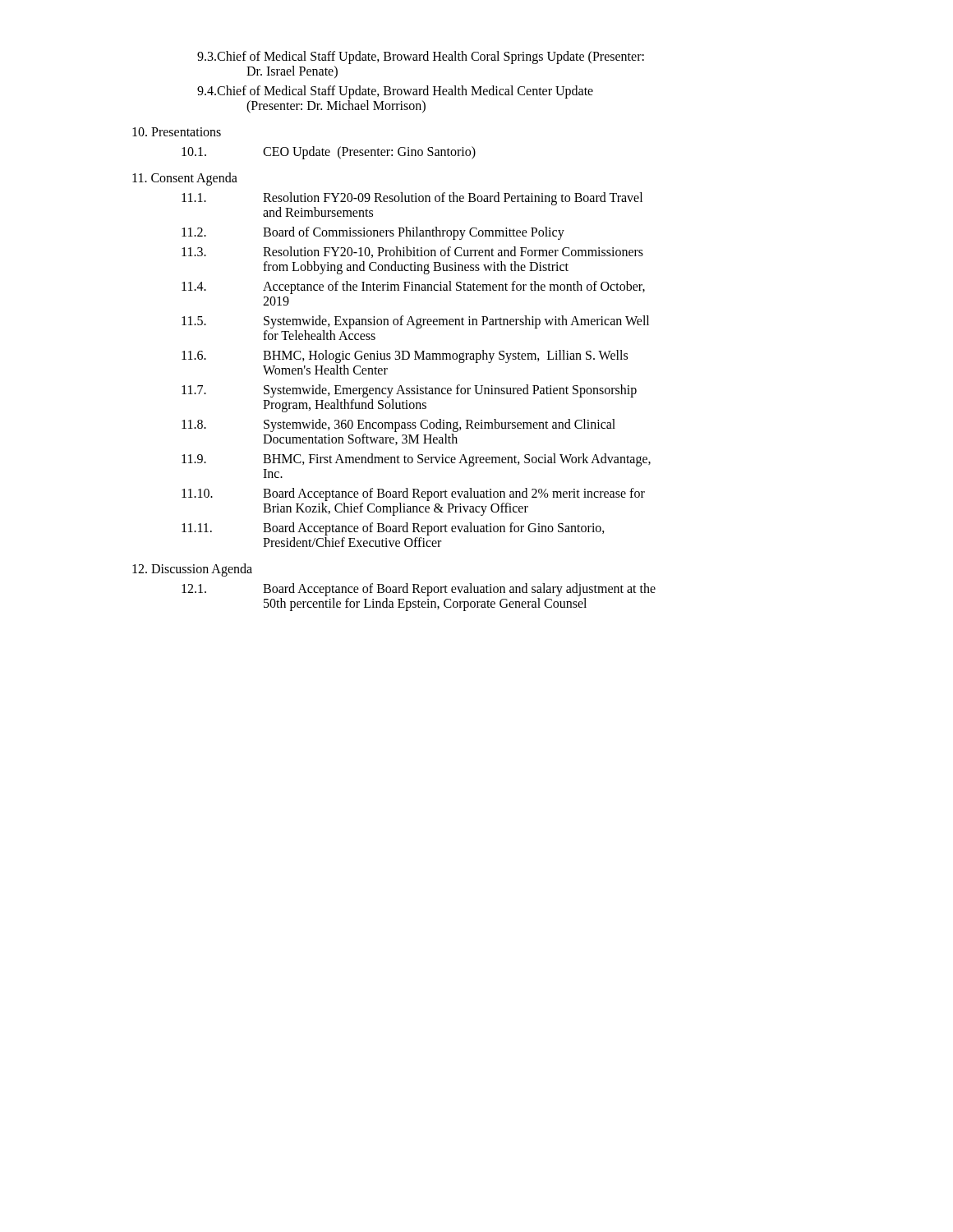
Task: Find the block on this page that starts "11.10. Board Acceptance of Board Report"
Action: tap(526, 501)
